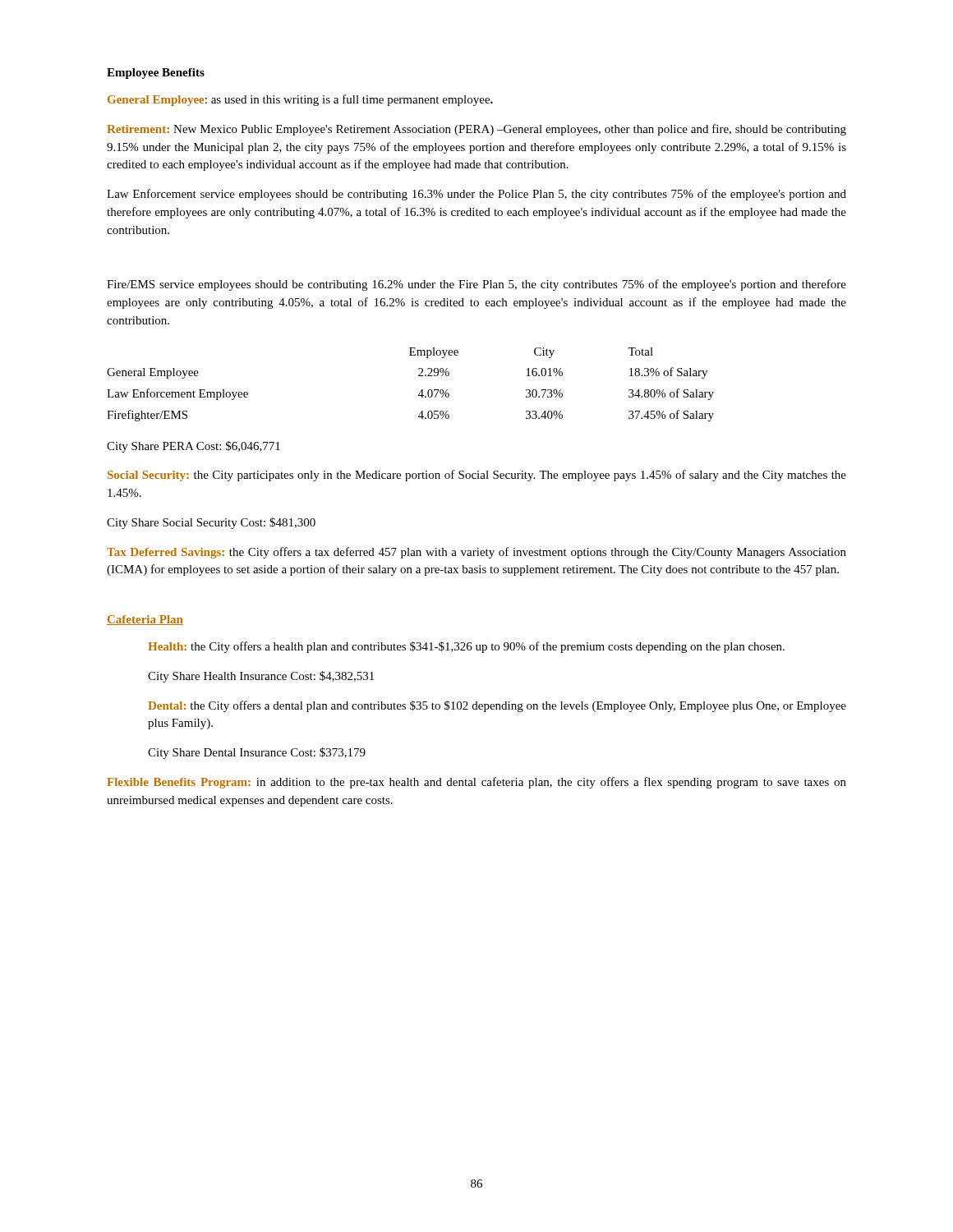Find the text block containing "Fire/EMS service employees should be contributing 16.2%"
The width and height of the screenshot is (953, 1232).
coord(476,302)
